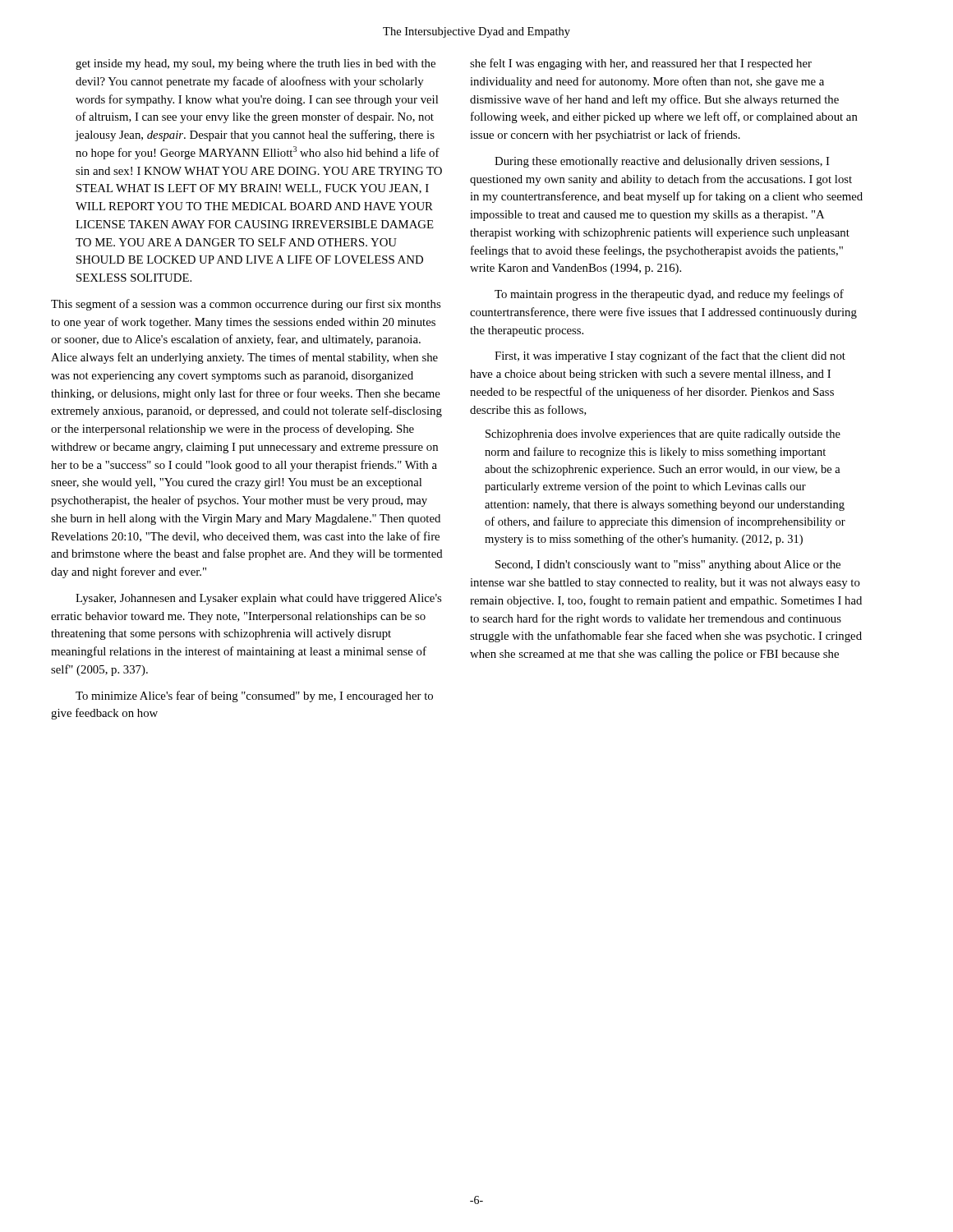Select the text block with the text "she felt I was engaging with her, and"

[x=667, y=100]
